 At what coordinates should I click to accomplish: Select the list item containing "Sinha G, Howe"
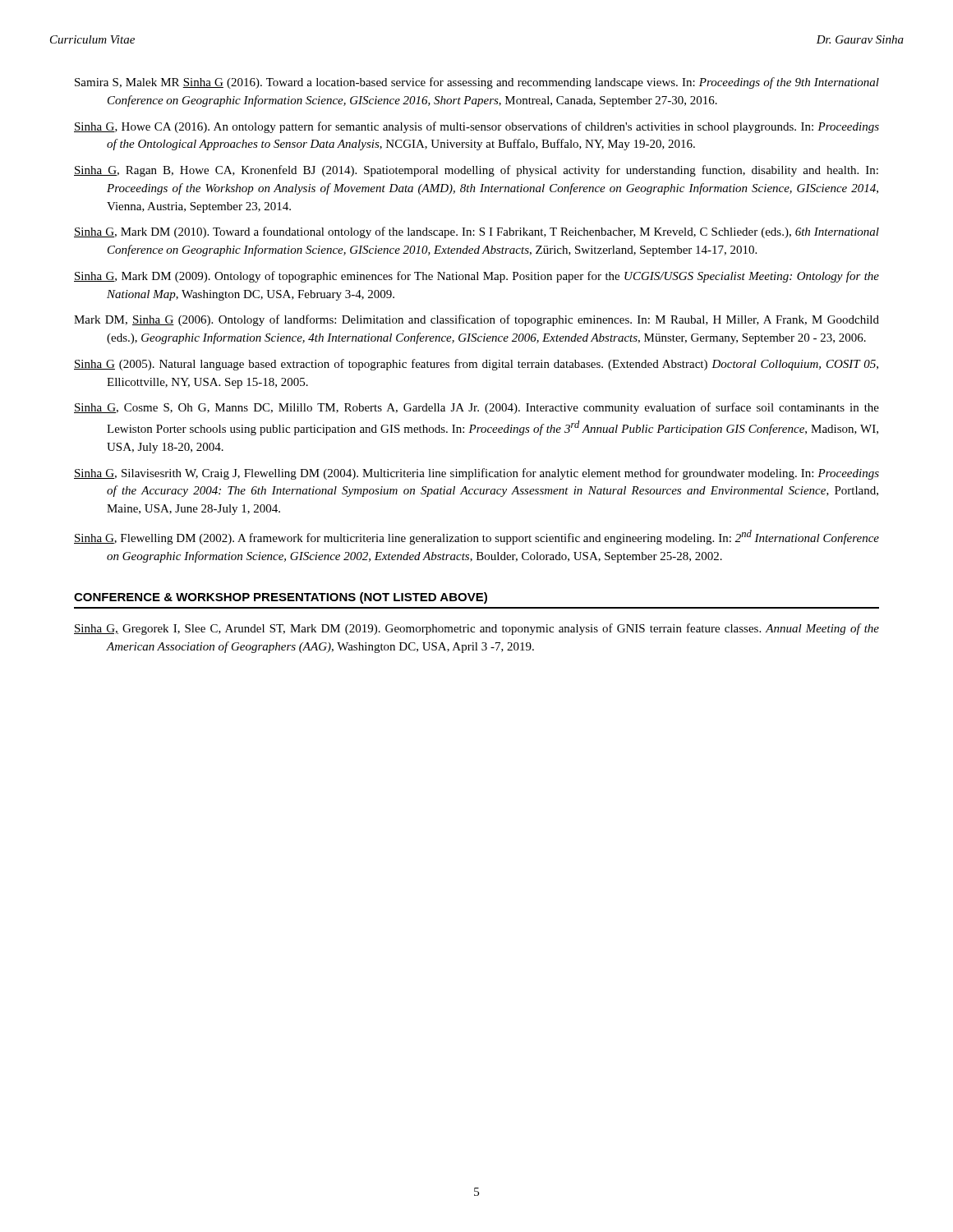476,135
